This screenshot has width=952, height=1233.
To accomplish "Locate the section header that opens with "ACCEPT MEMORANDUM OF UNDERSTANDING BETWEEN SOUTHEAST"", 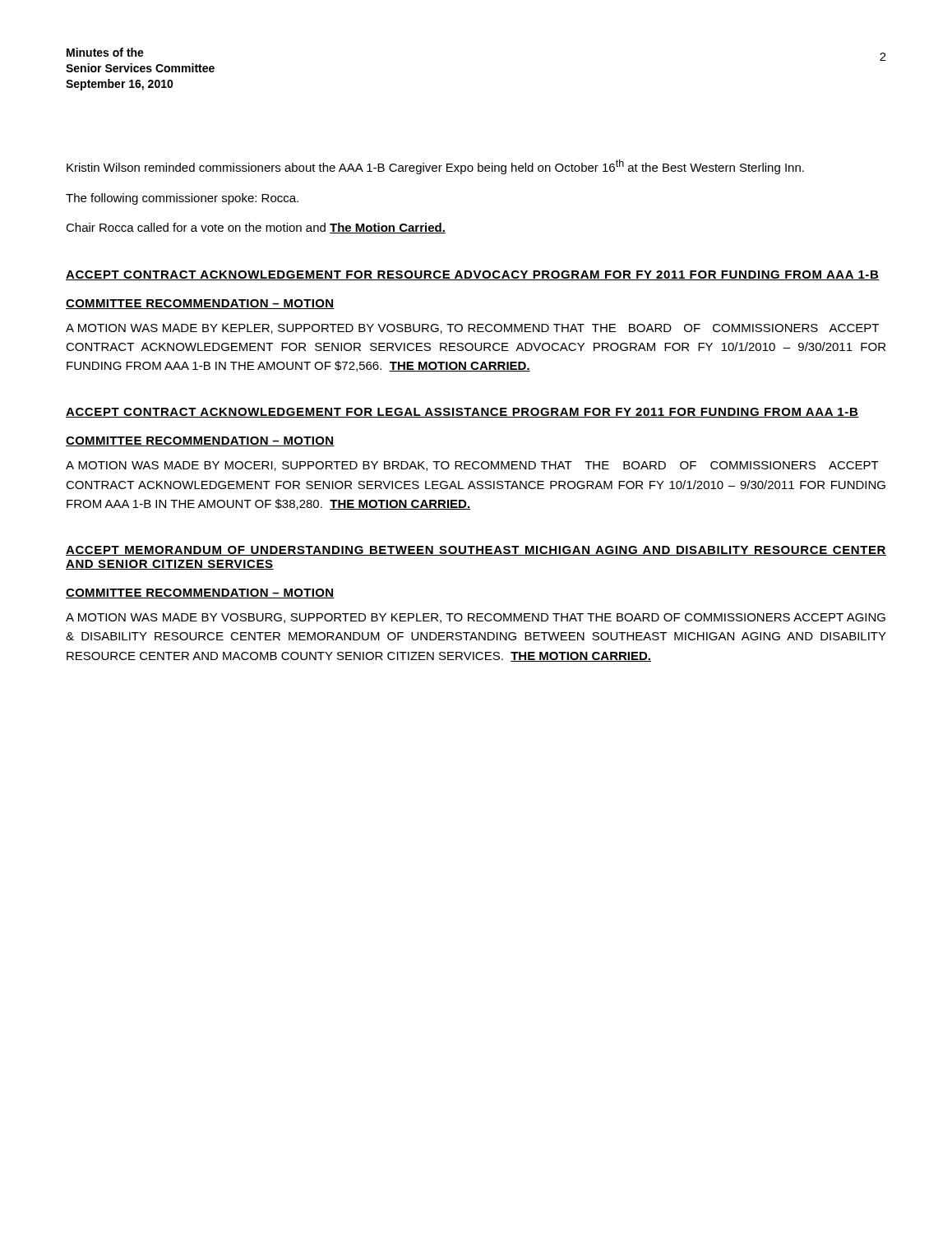I will [x=476, y=557].
